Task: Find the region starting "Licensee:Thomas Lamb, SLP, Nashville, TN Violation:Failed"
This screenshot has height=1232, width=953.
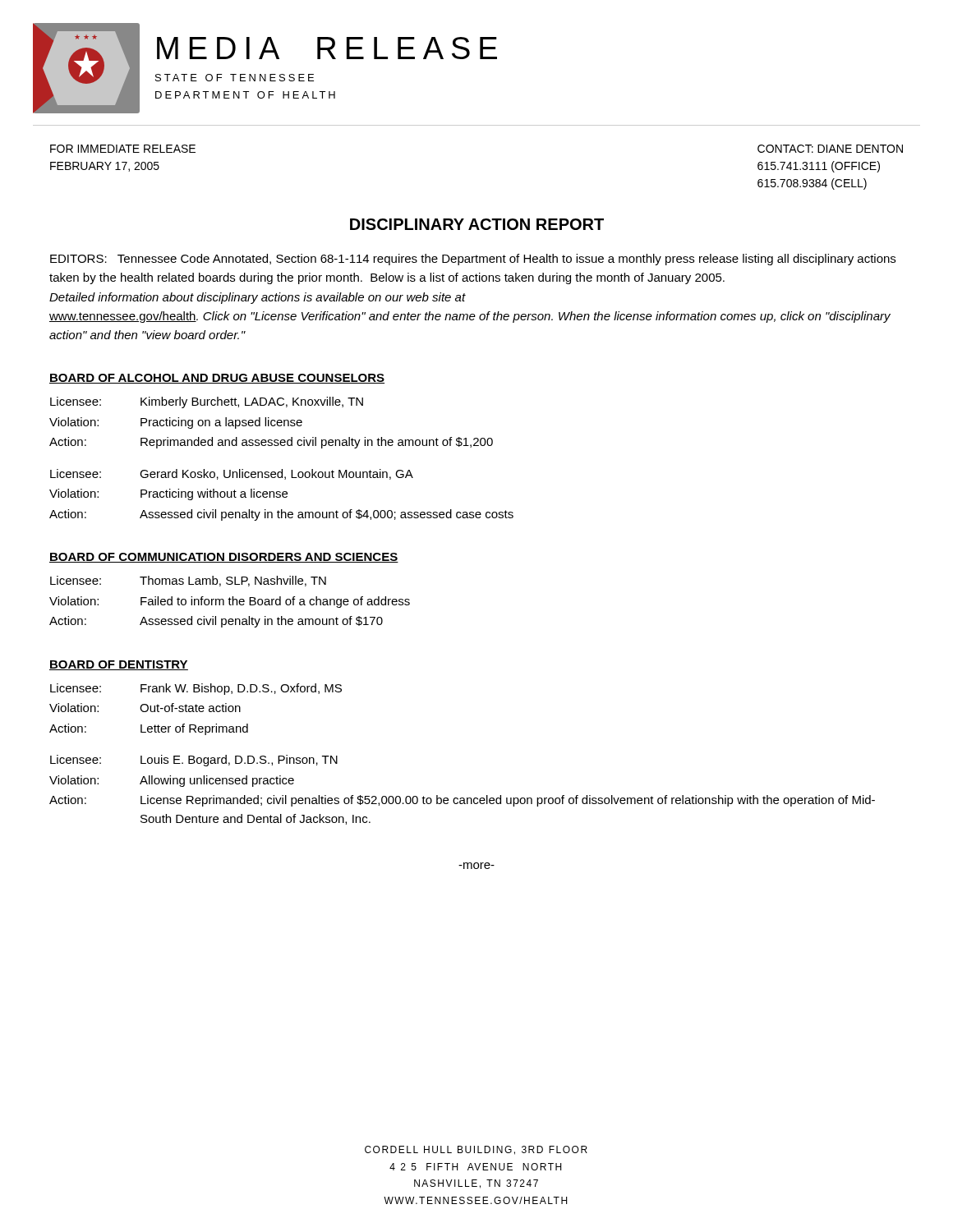Action: [x=188, y=581]
